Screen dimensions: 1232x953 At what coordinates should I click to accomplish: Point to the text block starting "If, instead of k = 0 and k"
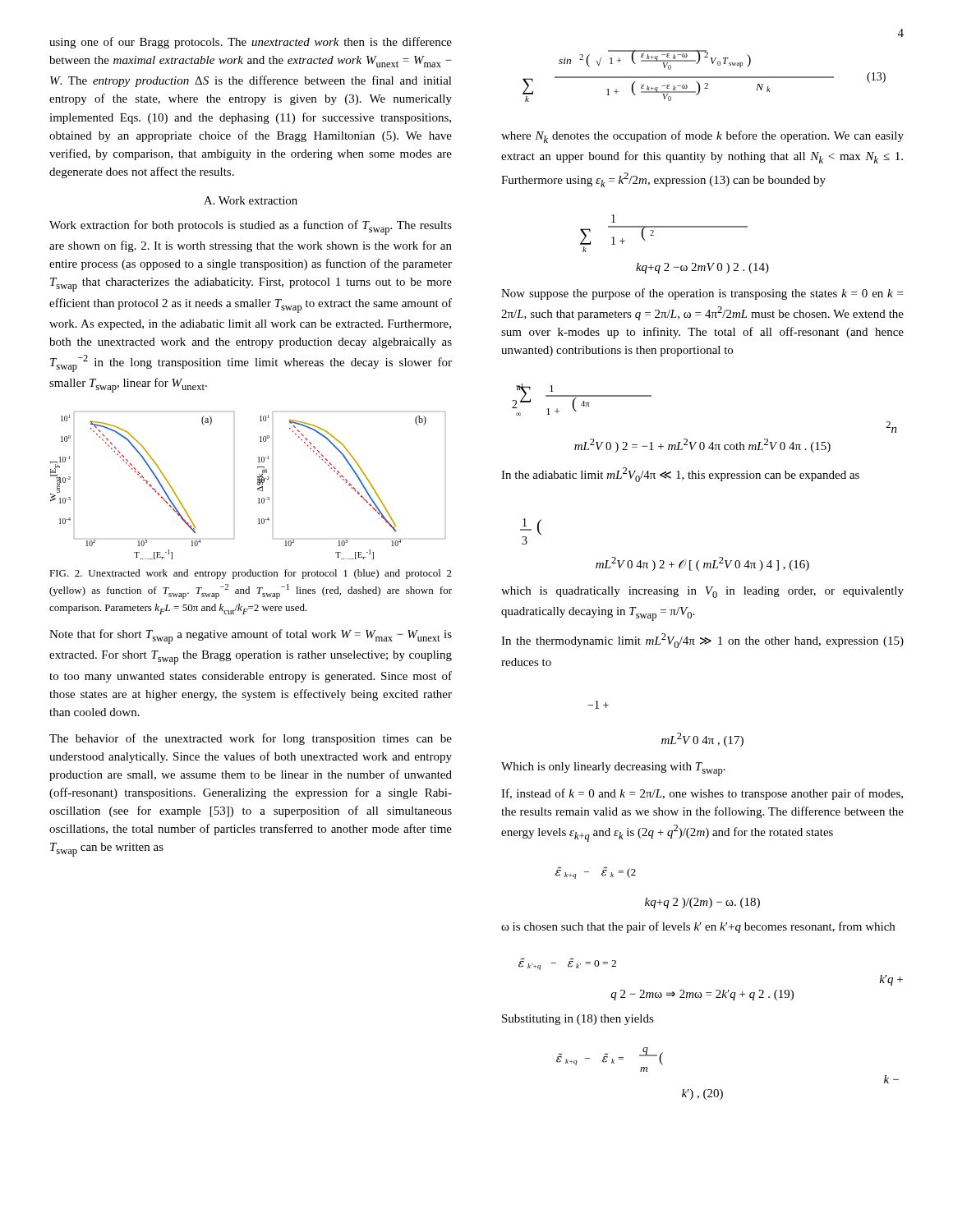702,815
